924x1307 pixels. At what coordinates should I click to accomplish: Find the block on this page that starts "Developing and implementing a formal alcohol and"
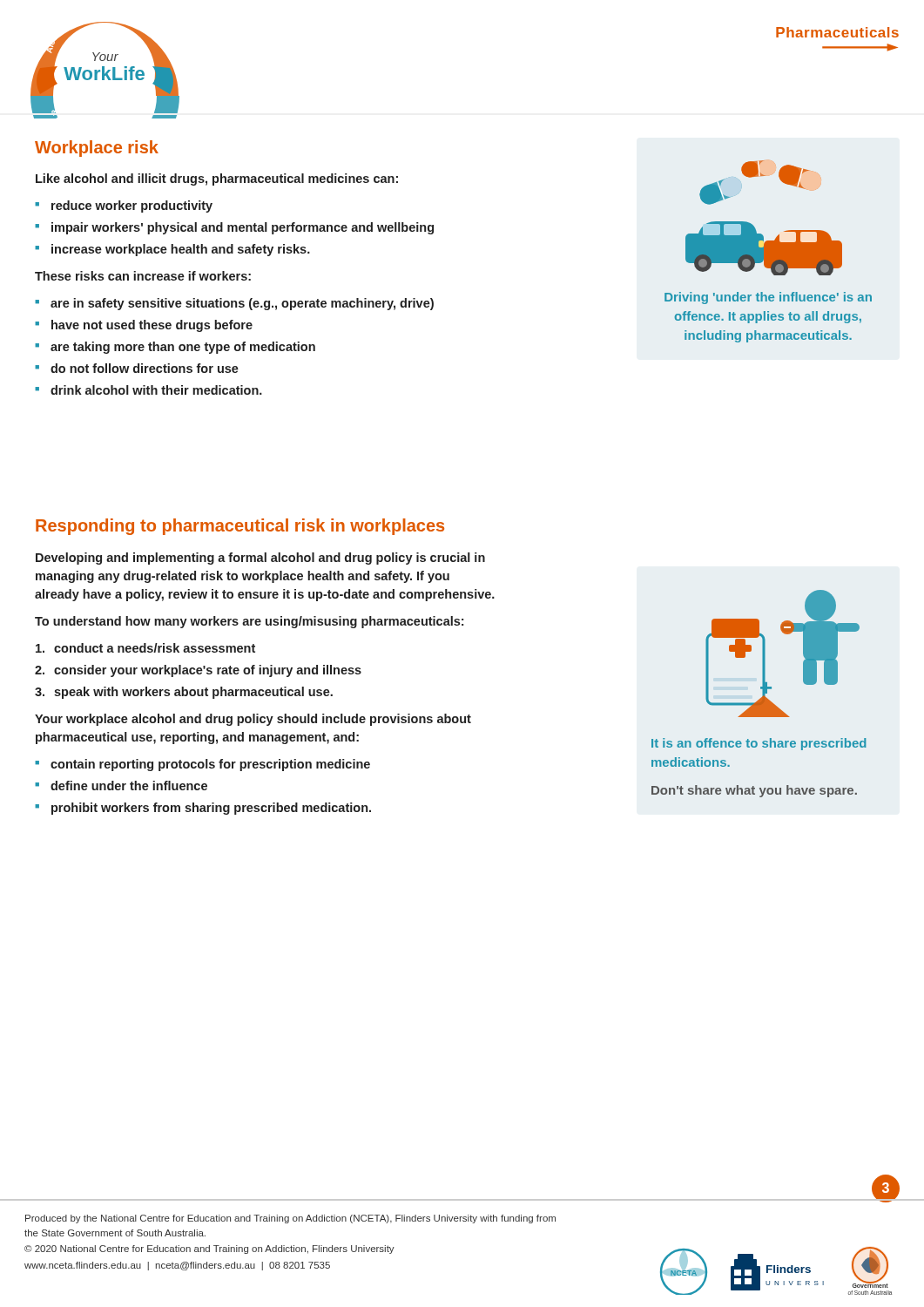pyautogui.click(x=266, y=576)
